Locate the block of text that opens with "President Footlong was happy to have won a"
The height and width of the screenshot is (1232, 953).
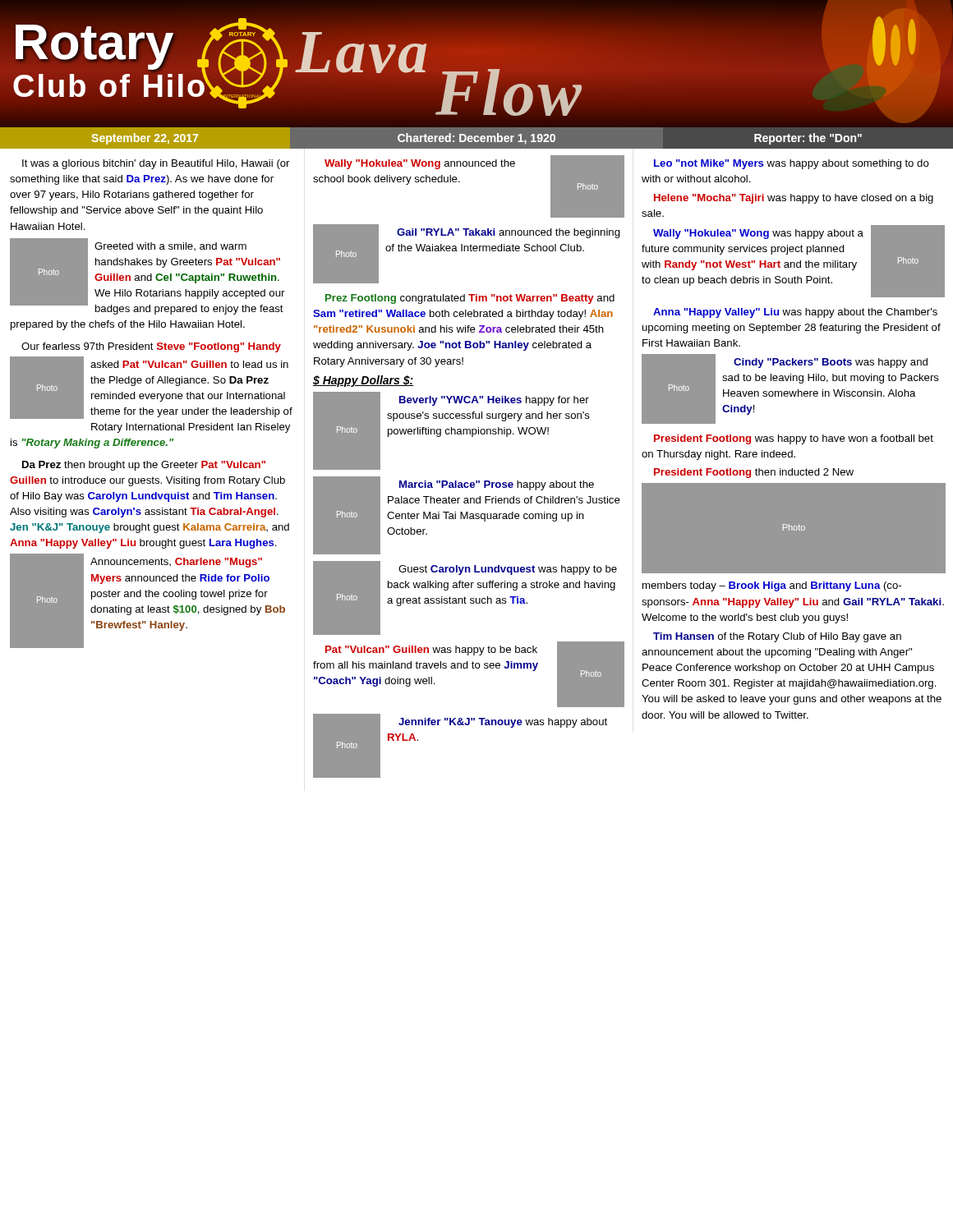(793, 446)
